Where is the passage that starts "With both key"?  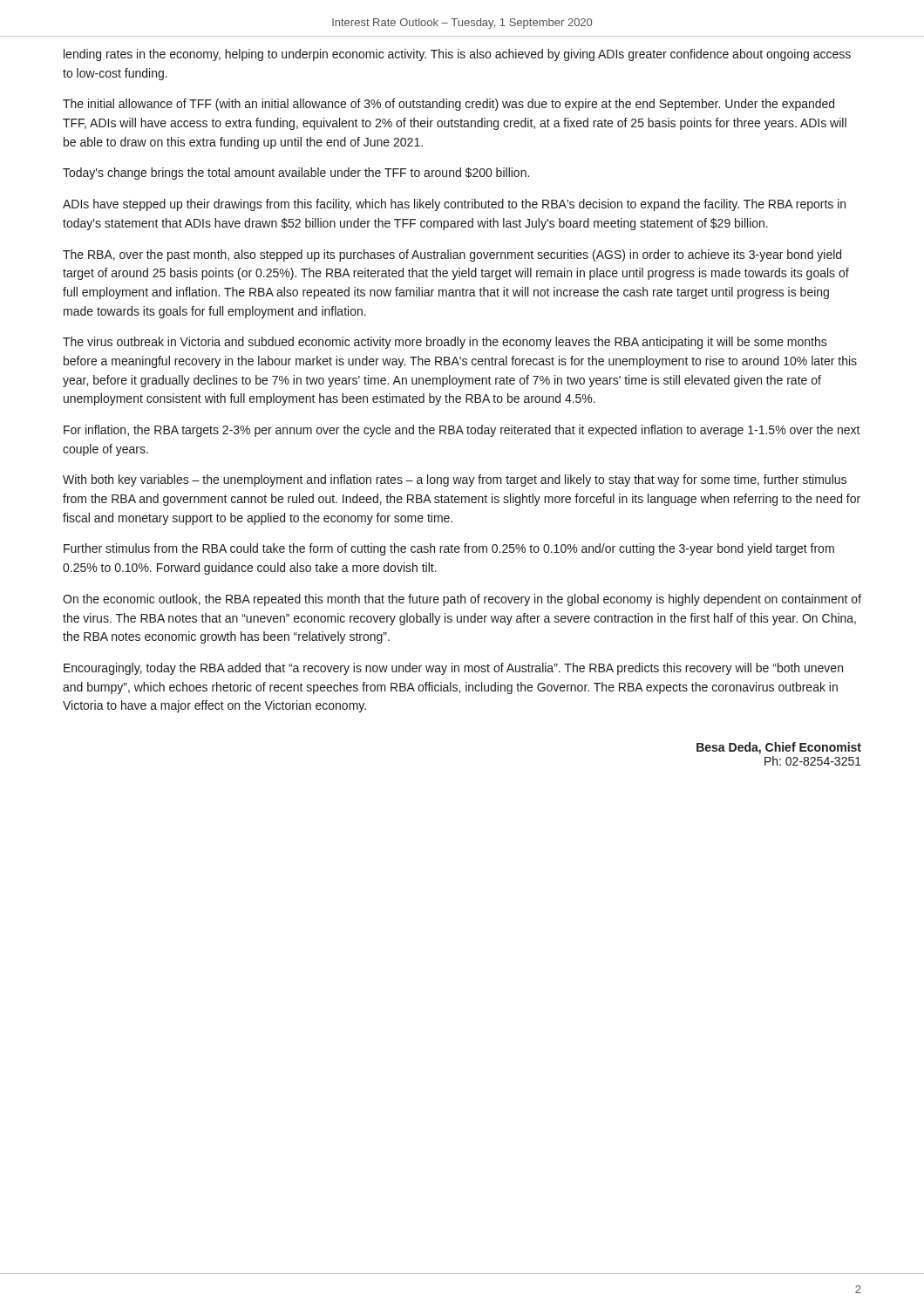462,499
